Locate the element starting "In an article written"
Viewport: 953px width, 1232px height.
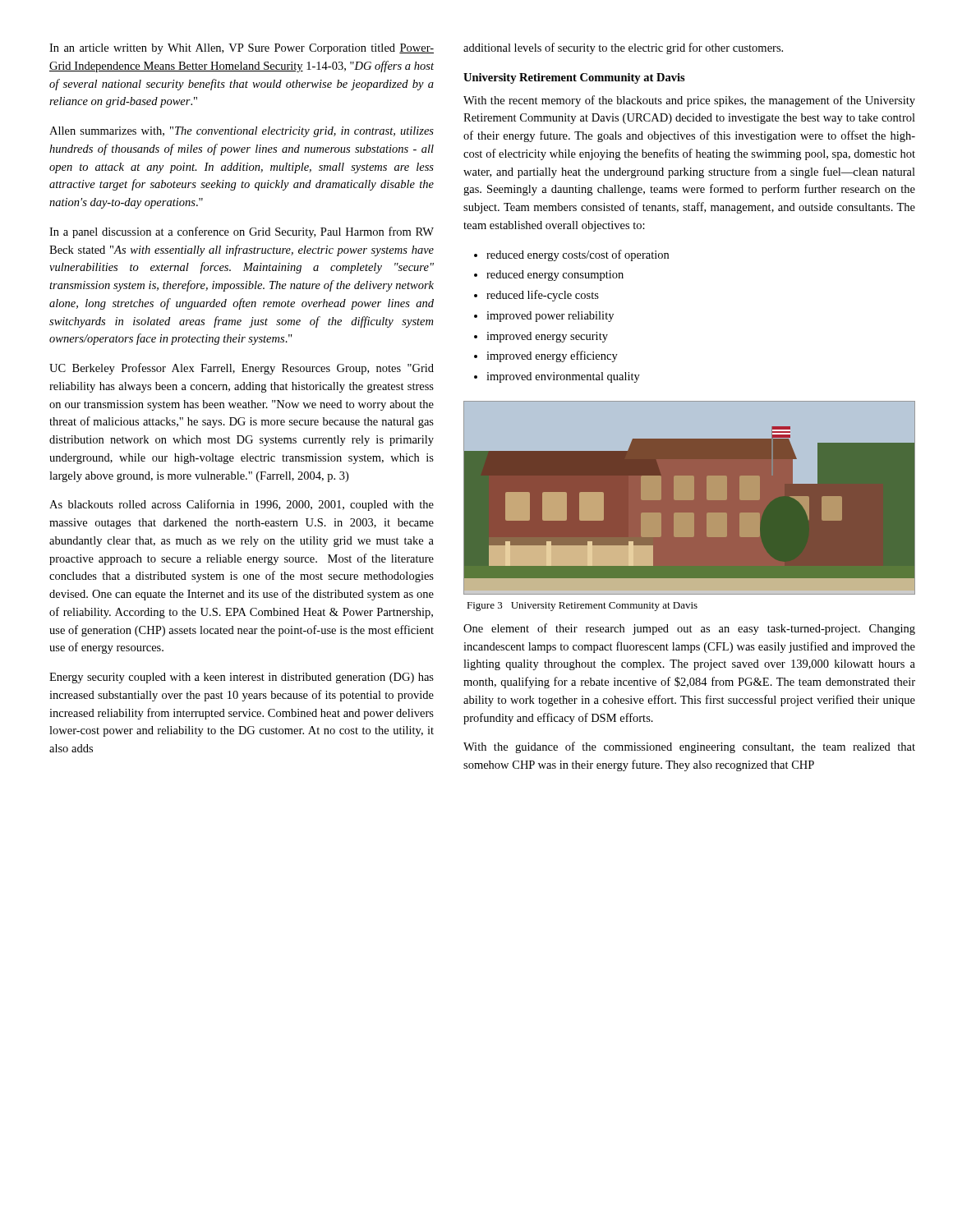[242, 75]
